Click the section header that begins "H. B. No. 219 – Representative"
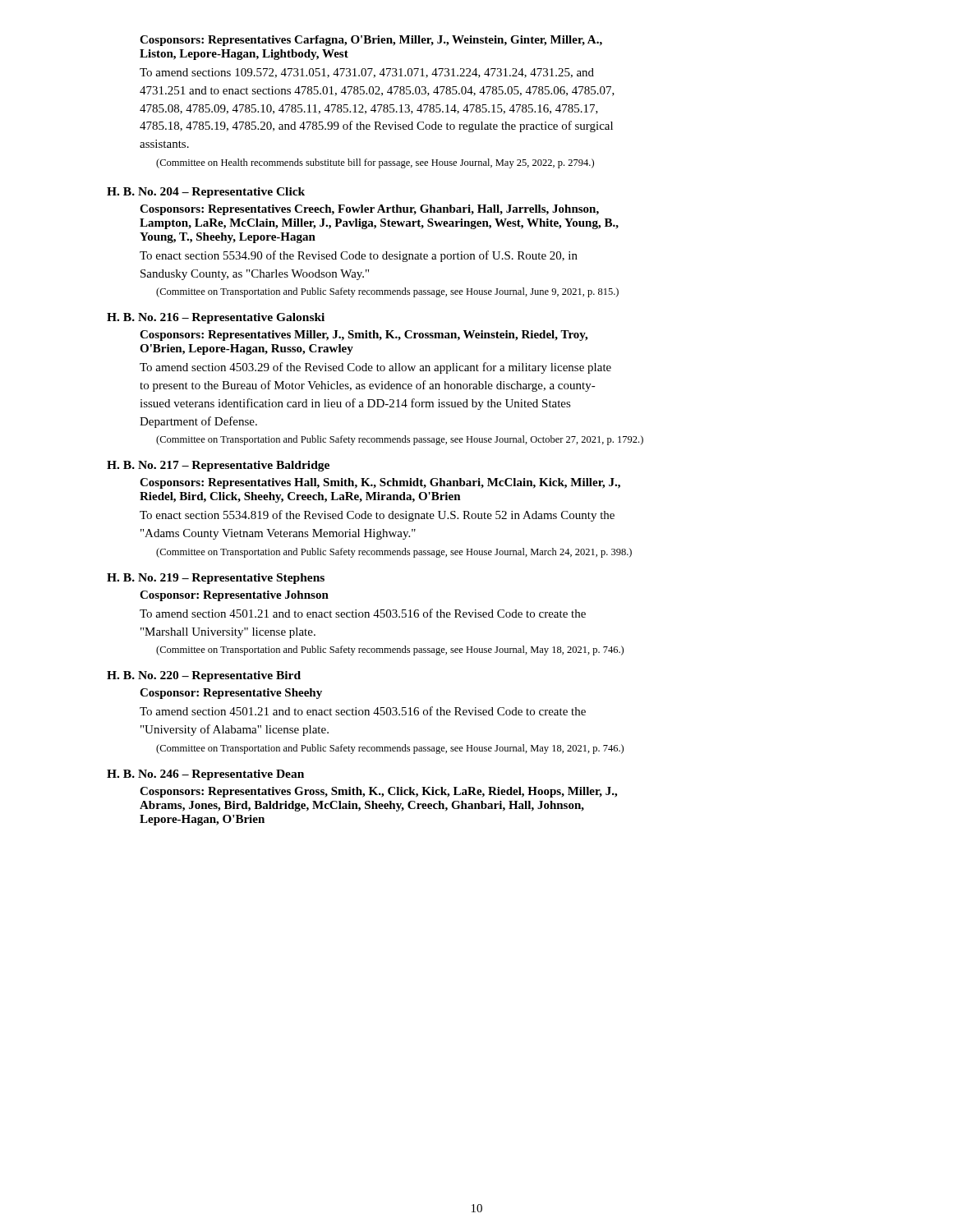 click(x=216, y=579)
